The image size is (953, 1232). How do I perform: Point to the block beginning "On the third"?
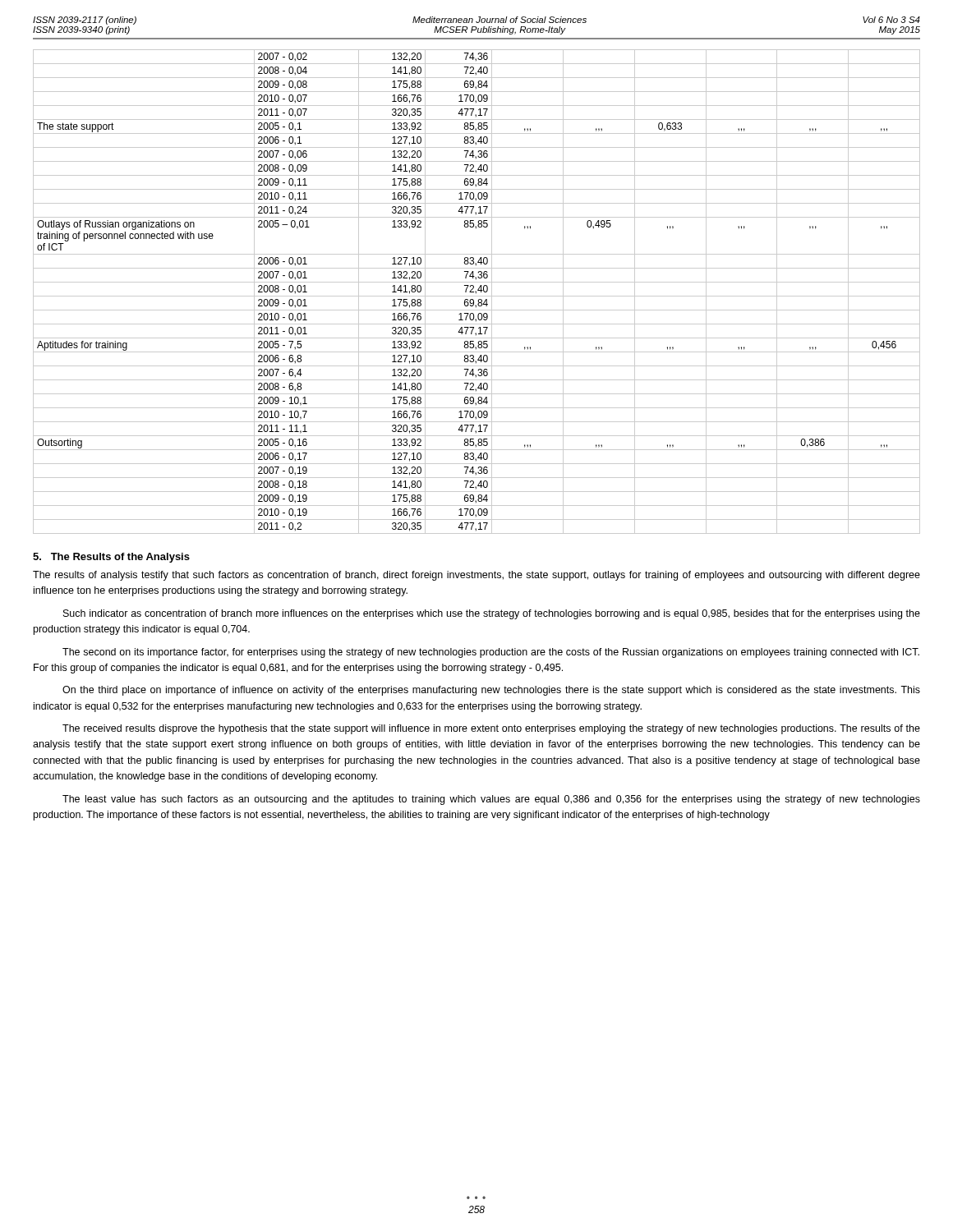(476, 698)
